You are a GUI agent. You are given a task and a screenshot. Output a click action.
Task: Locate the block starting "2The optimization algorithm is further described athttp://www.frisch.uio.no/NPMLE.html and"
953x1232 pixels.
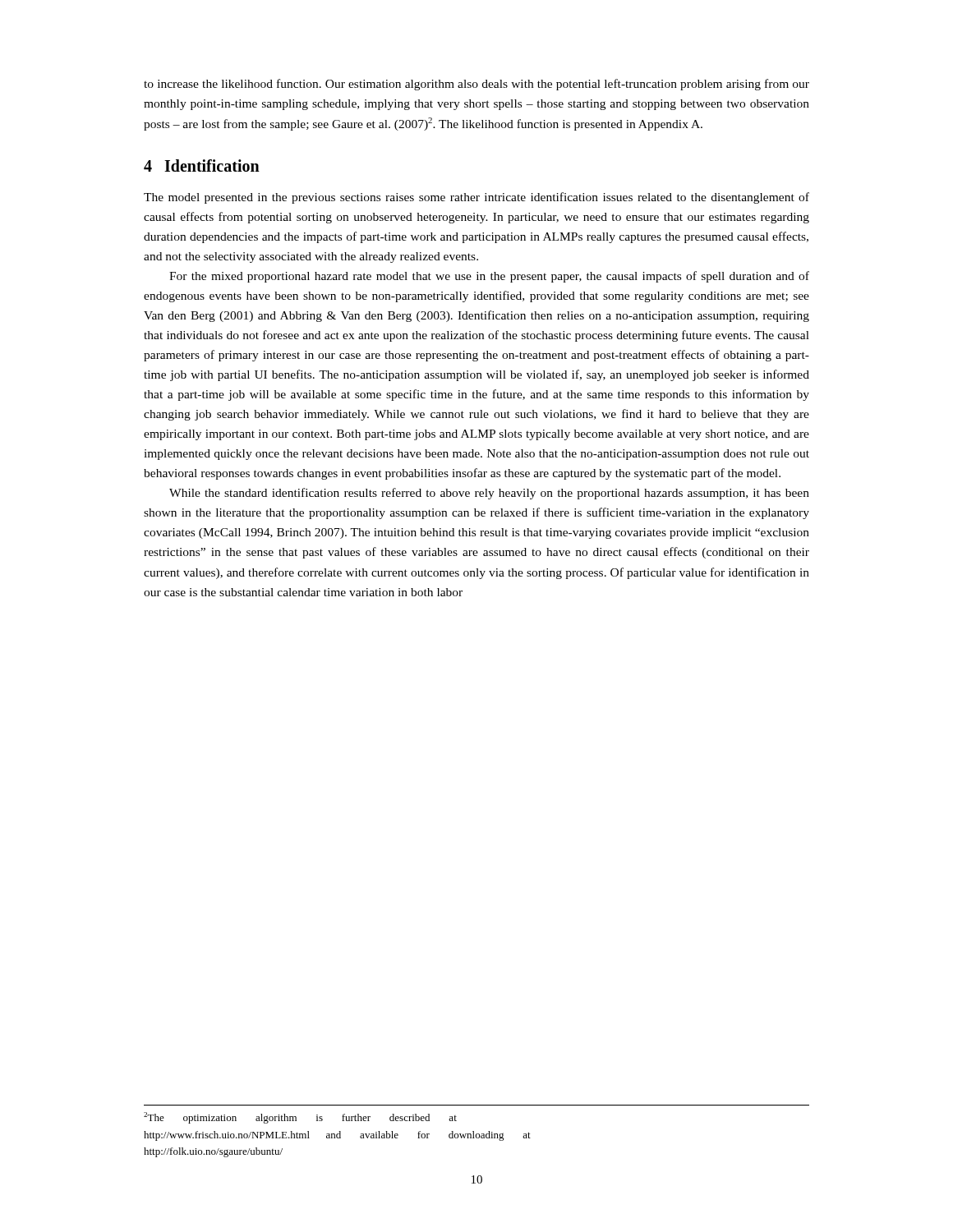[x=476, y=1134]
